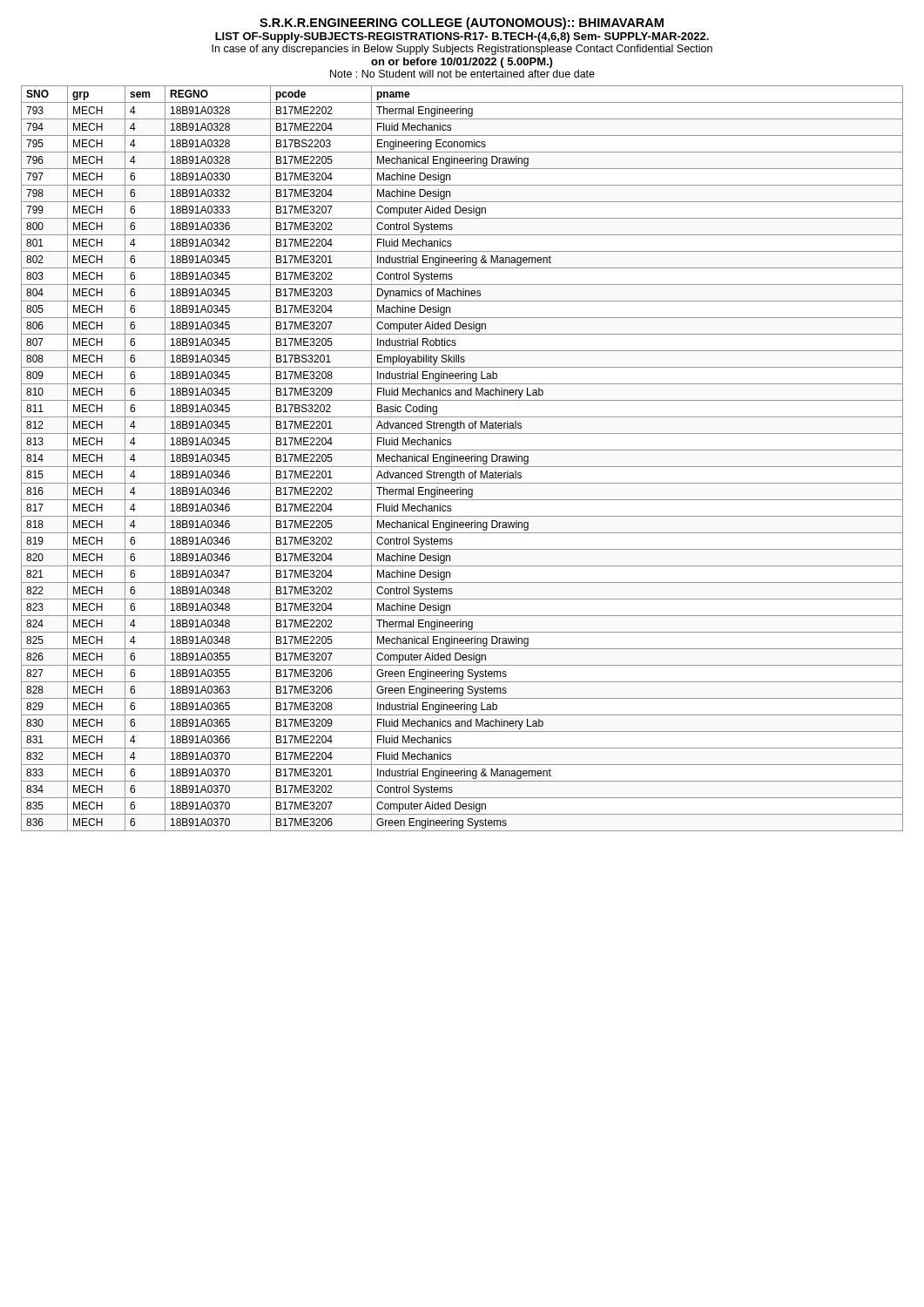Locate the table with the text "Fluid Mechanics"

(462, 458)
